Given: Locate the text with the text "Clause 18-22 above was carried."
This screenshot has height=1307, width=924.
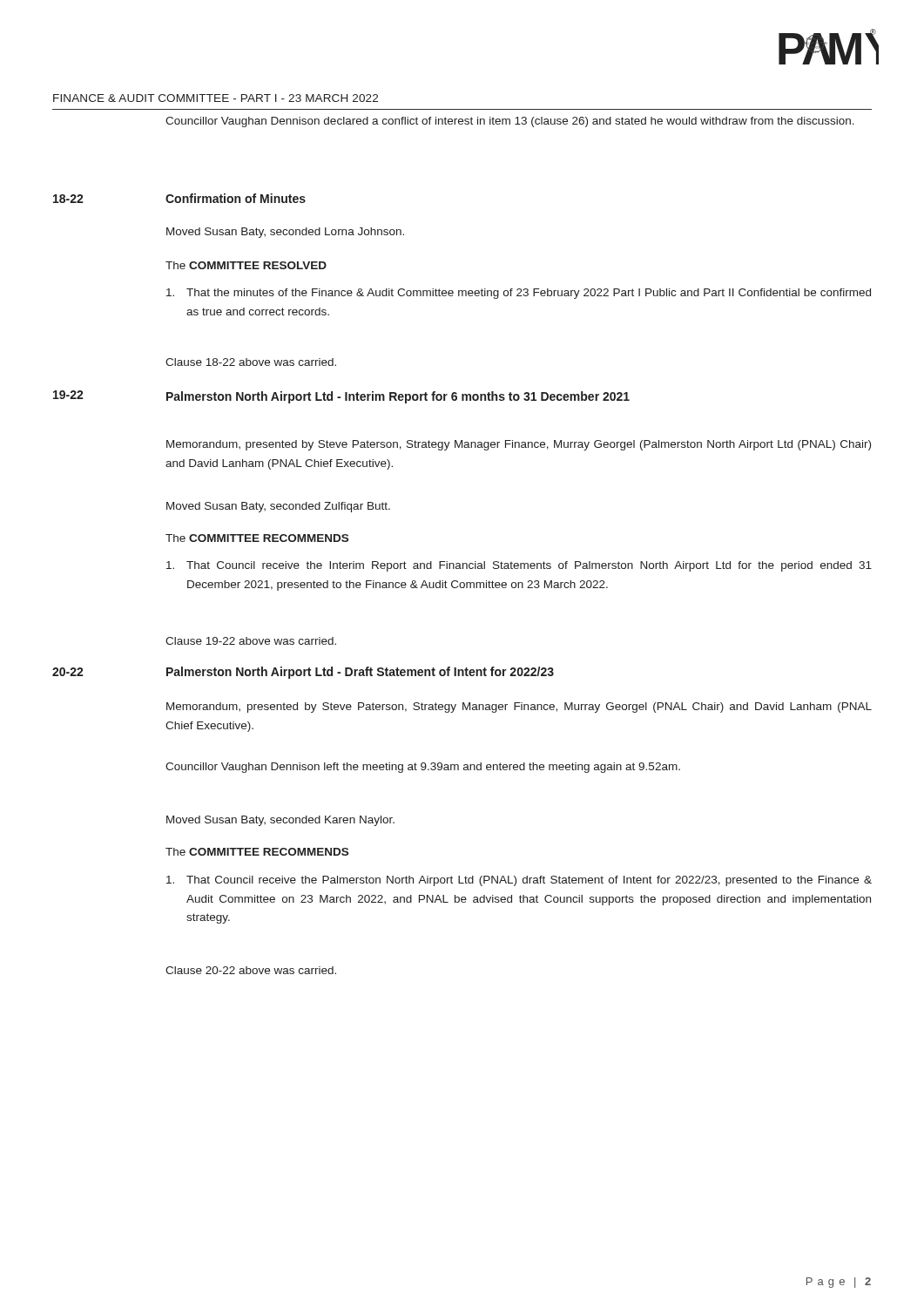Looking at the screenshot, I should pyautogui.click(x=251, y=362).
